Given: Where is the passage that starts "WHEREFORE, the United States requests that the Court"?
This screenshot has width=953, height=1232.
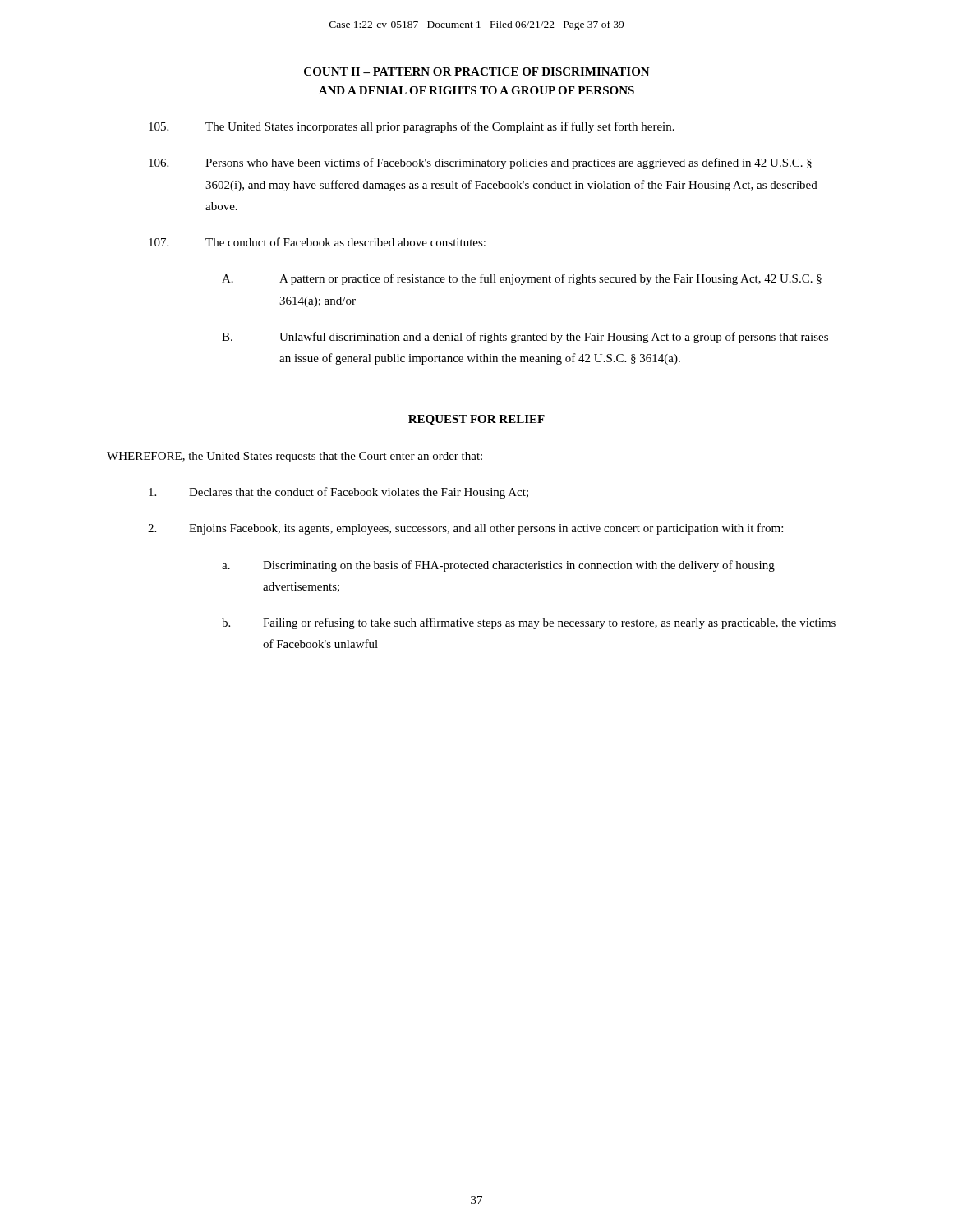Looking at the screenshot, I should [295, 456].
